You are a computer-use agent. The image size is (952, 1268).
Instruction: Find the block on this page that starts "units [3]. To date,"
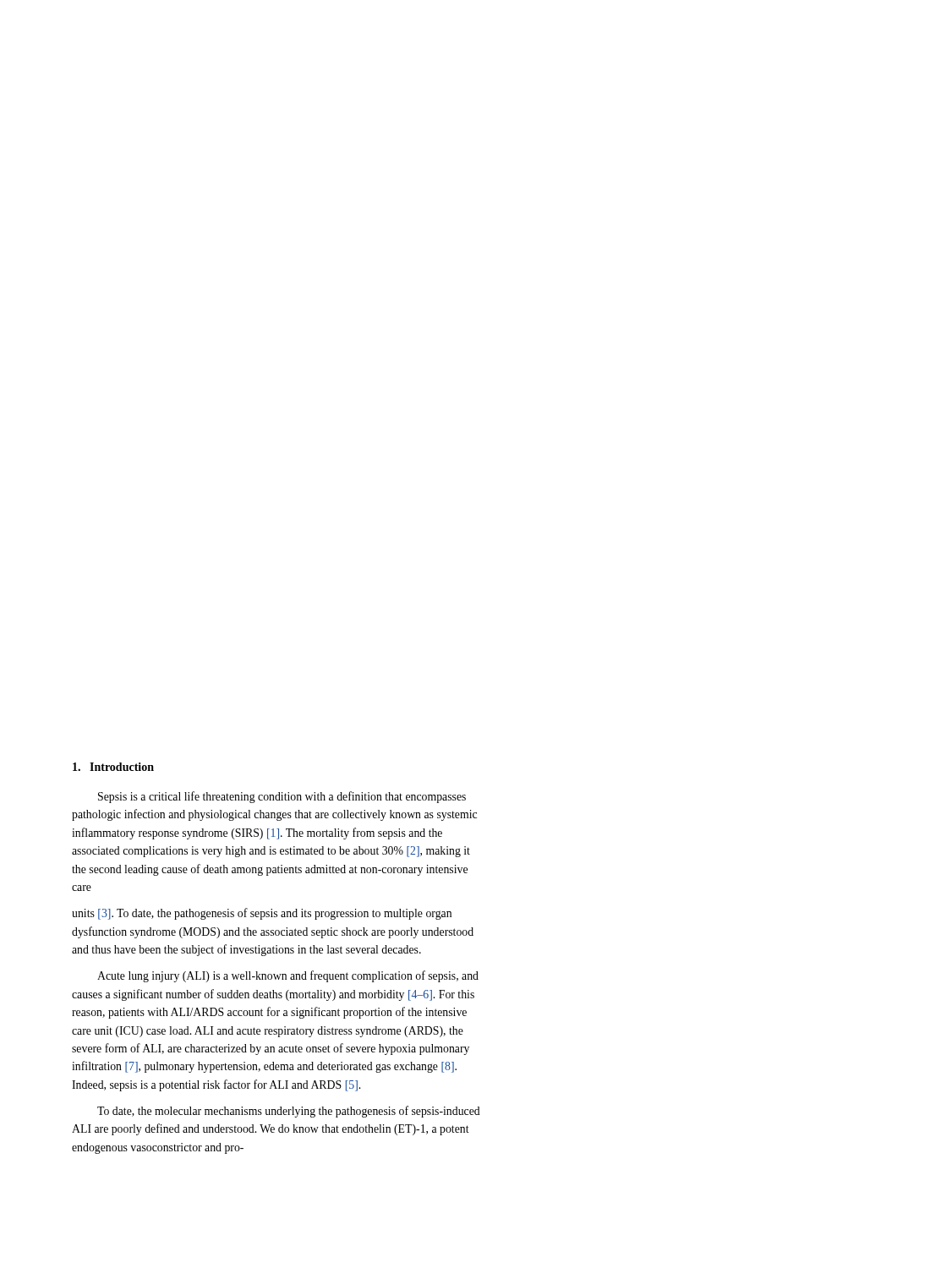(273, 932)
